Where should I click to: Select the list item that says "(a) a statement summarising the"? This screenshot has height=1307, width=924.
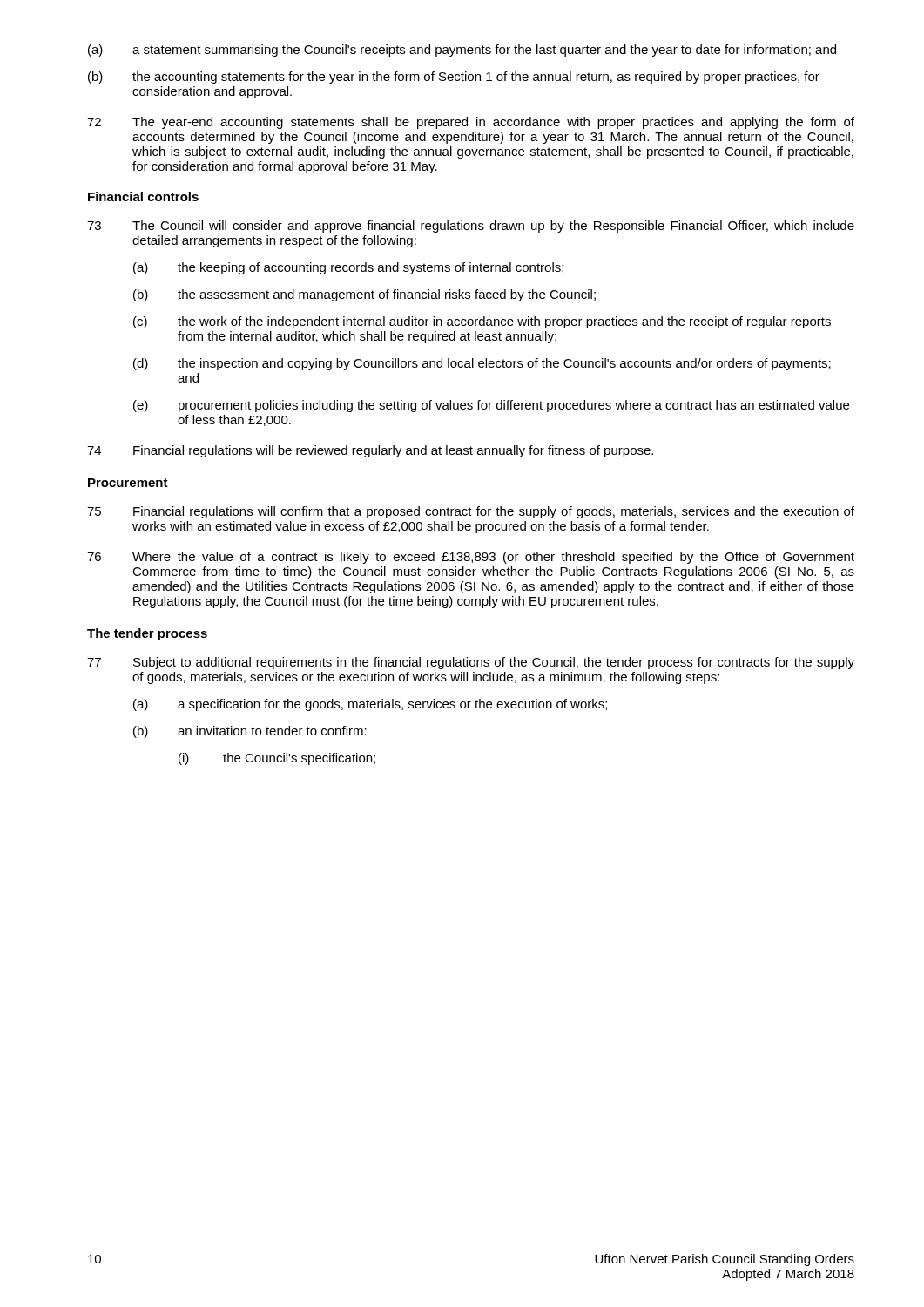pyautogui.click(x=471, y=49)
